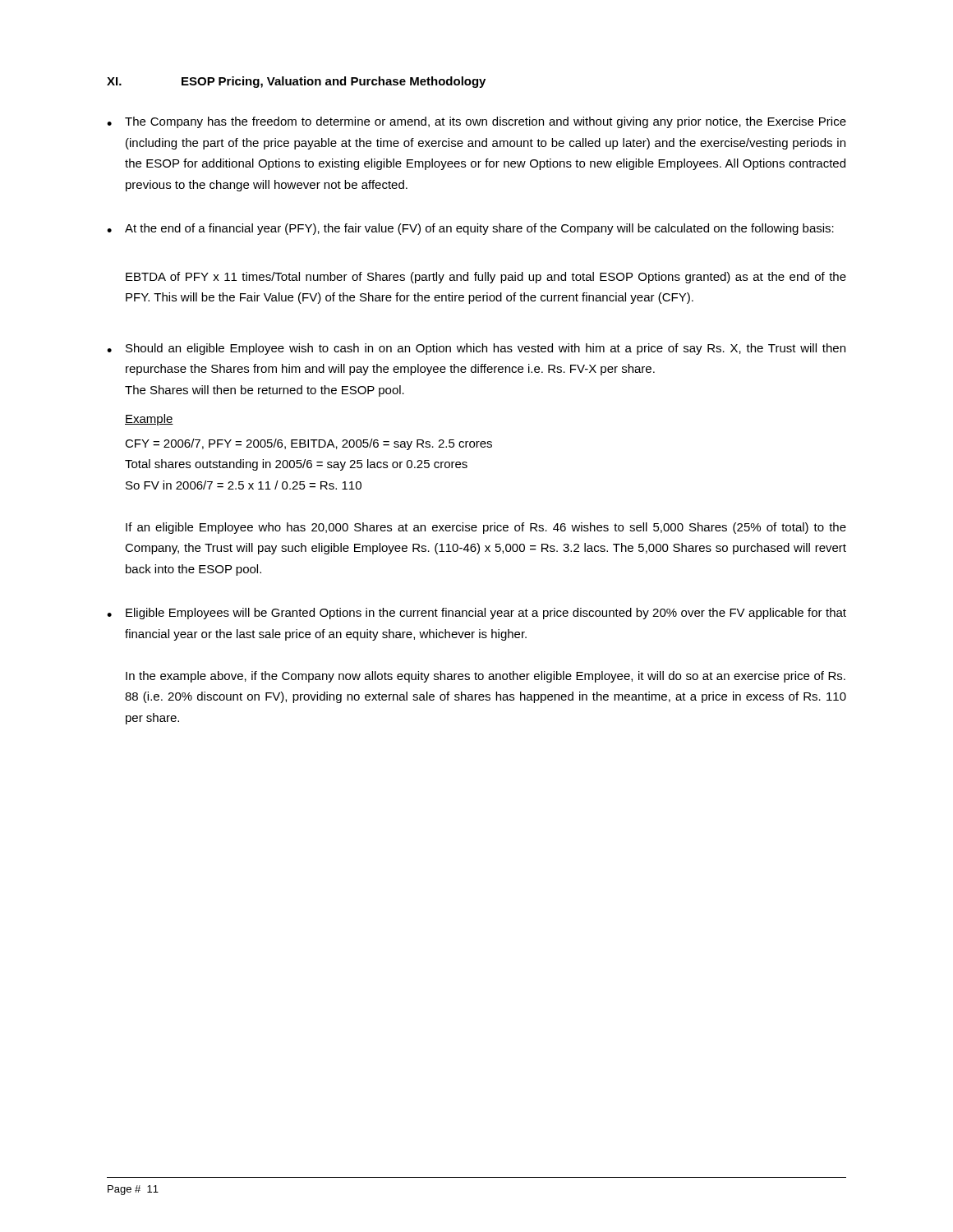The image size is (953, 1232).
Task: Where is the passage that starts "EBTDA of PFY x 11 times/Total number"?
Action: pos(486,287)
